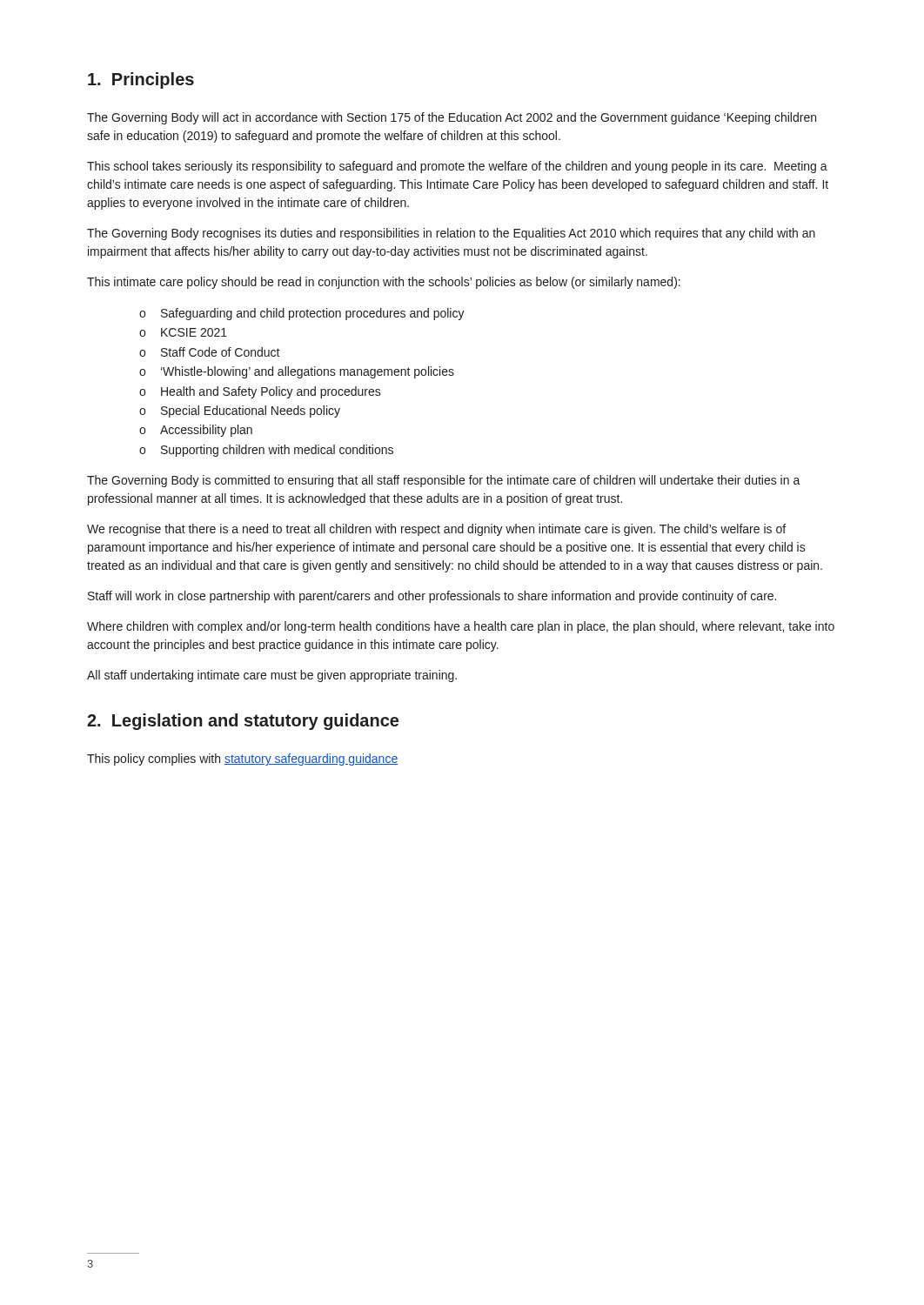Click on the text block containing "The Governing Body will act in"

pyautogui.click(x=462, y=127)
